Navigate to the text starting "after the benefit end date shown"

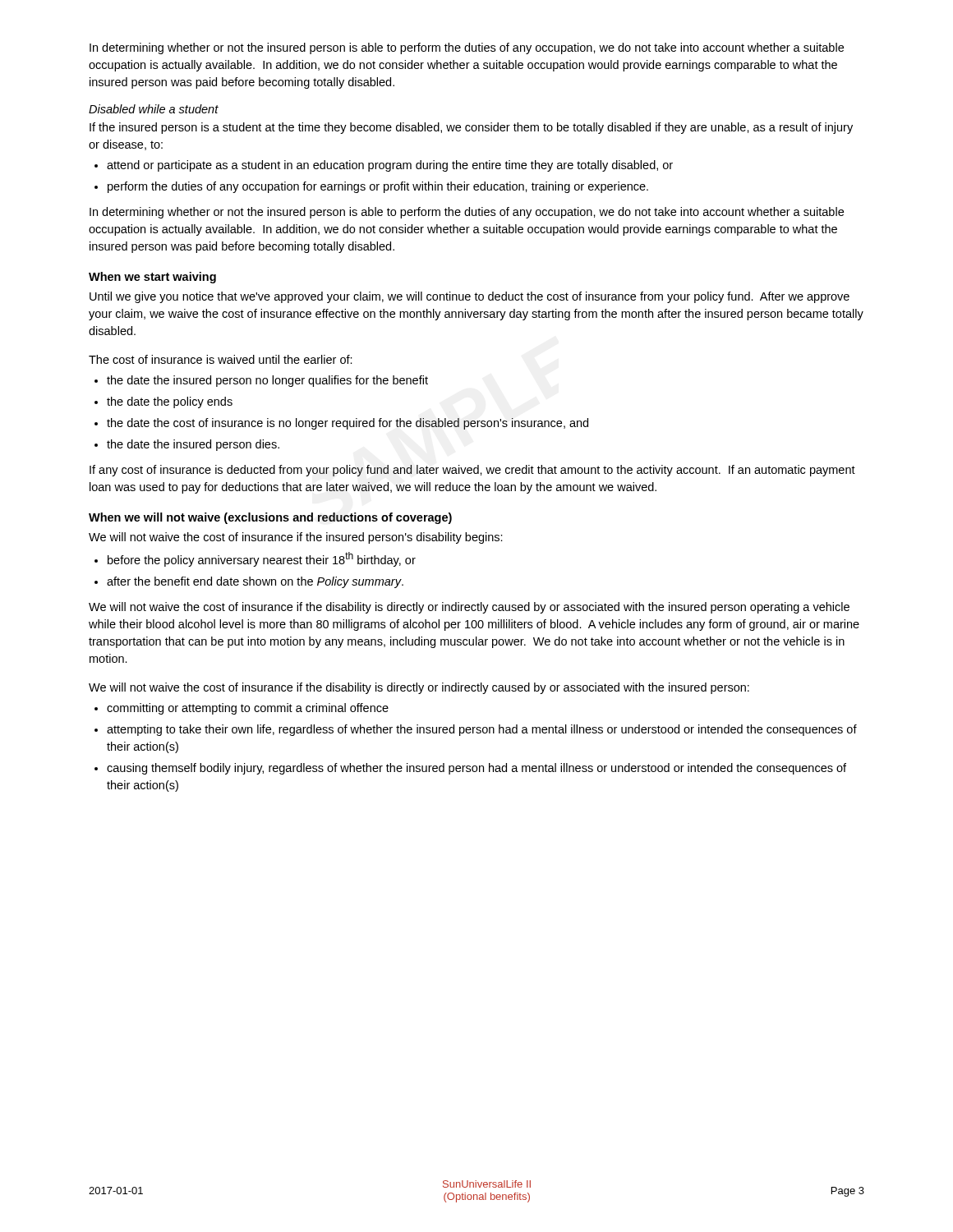(255, 582)
